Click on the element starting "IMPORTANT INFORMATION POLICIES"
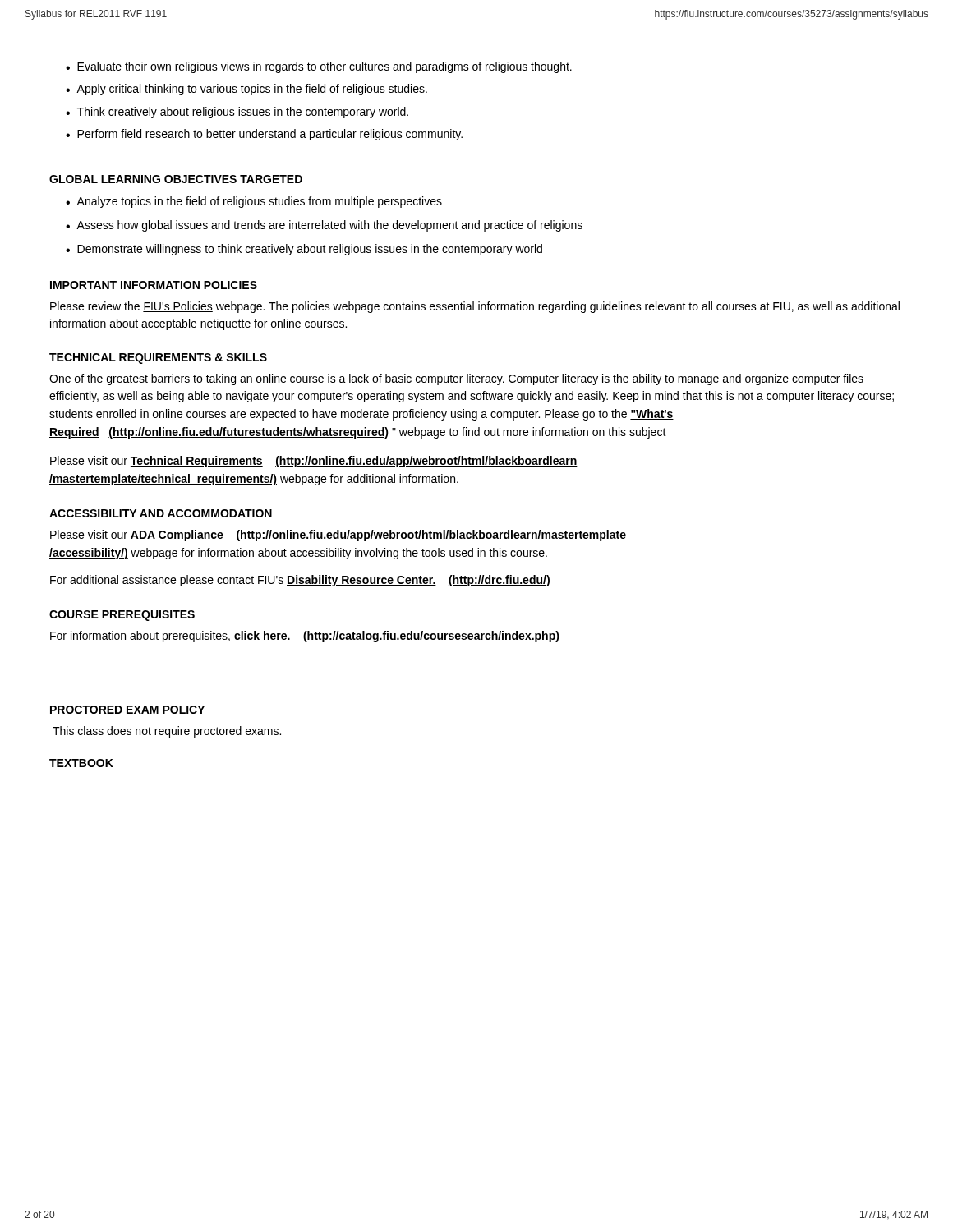The image size is (953, 1232). tap(153, 285)
